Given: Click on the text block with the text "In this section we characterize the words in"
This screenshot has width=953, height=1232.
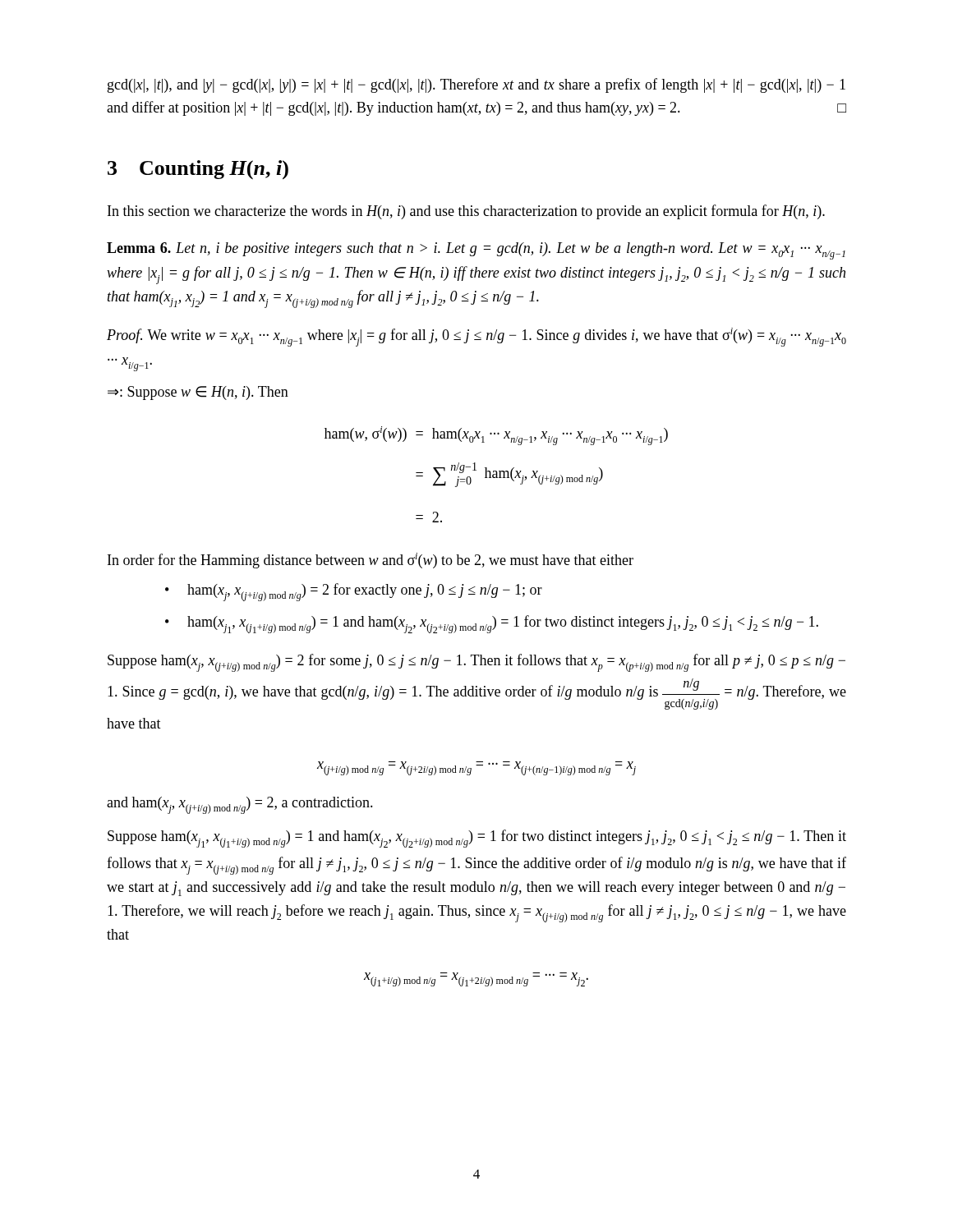Looking at the screenshot, I should pyautogui.click(x=466, y=211).
